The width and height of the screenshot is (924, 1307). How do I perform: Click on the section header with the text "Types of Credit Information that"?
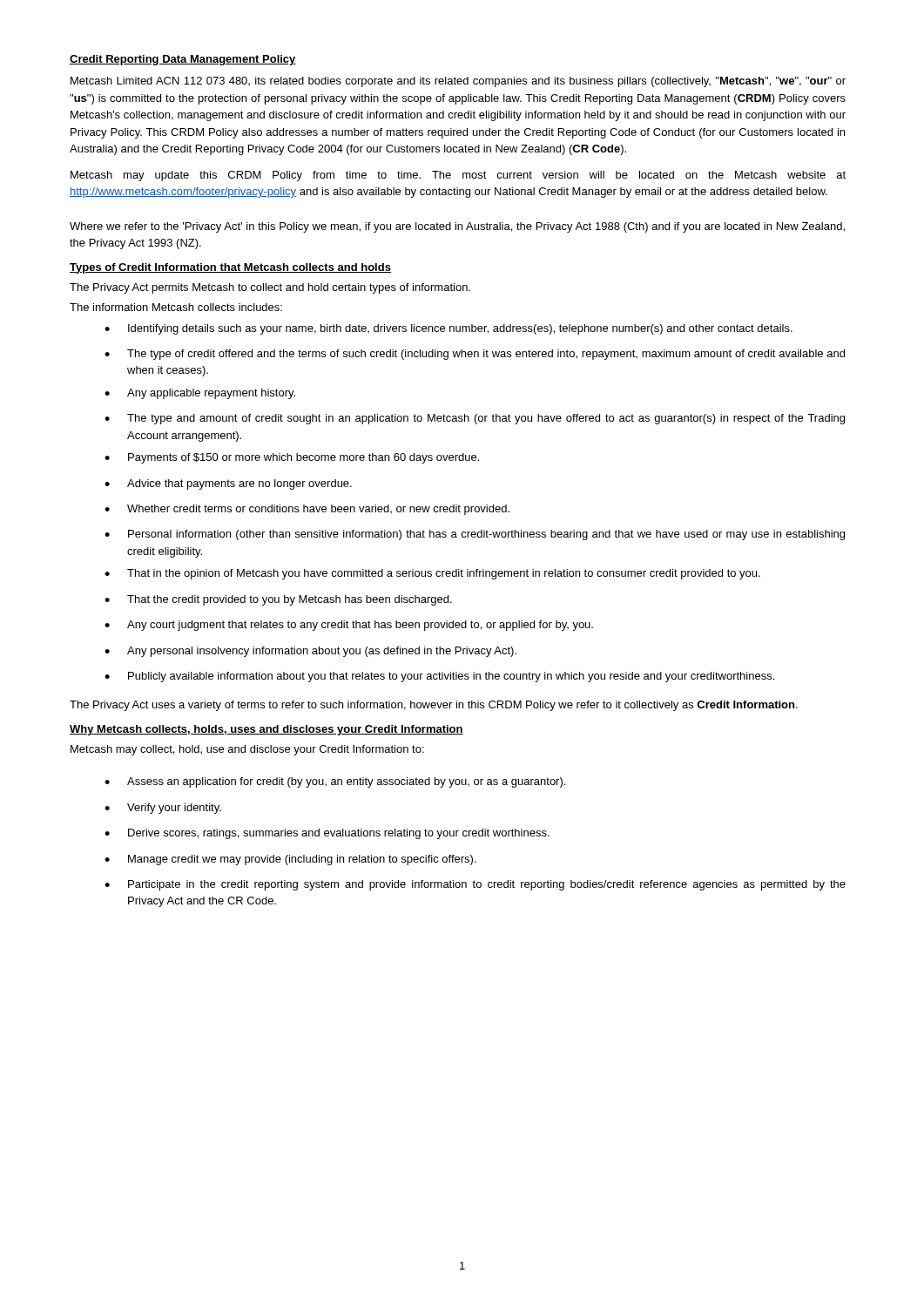(x=230, y=267)
